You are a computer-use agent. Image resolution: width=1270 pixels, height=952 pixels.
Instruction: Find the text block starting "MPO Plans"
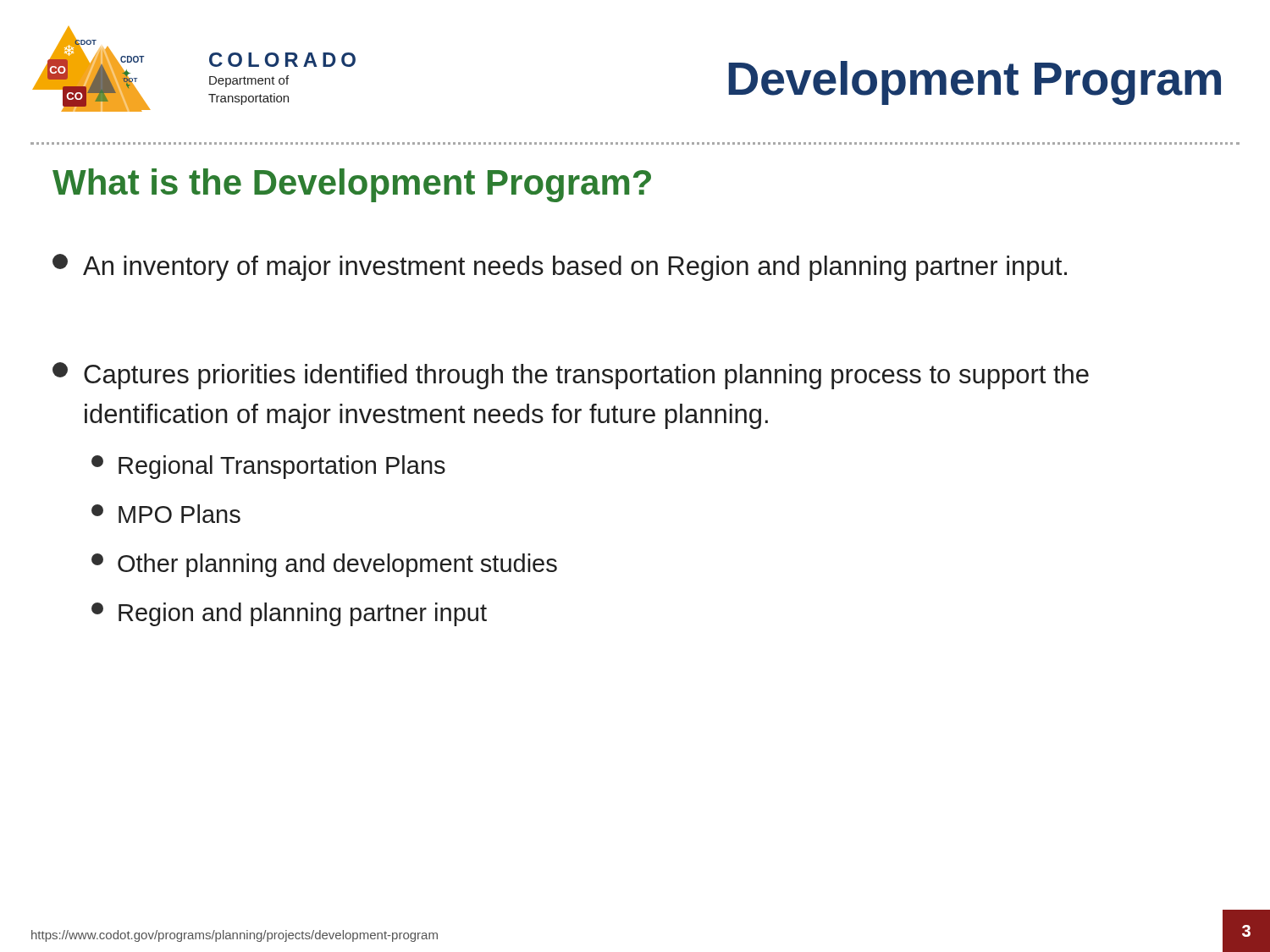coord(166,515)
